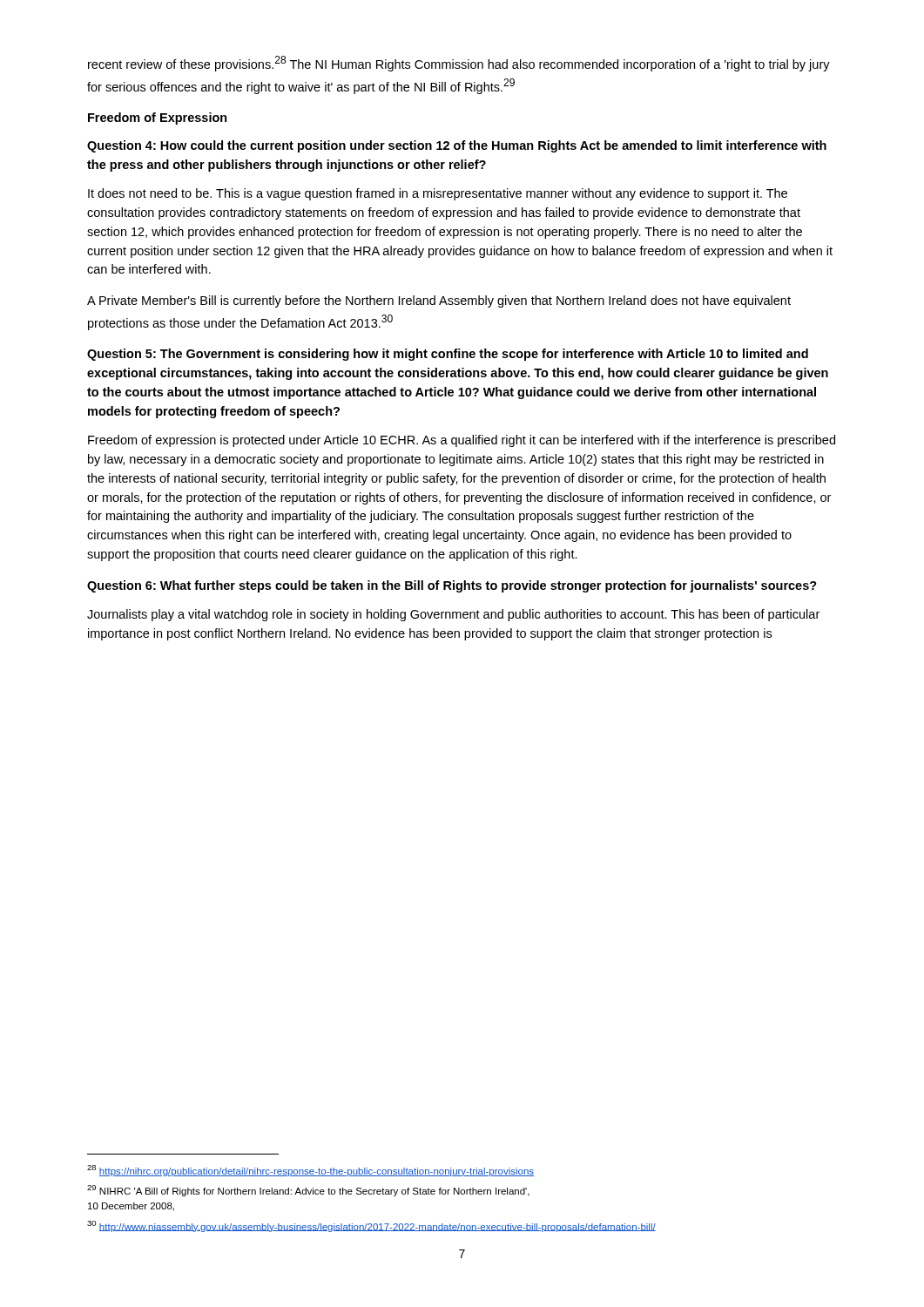Select the text block starting "A Private Member's Bill is currently"

click(x=439, y=312)
